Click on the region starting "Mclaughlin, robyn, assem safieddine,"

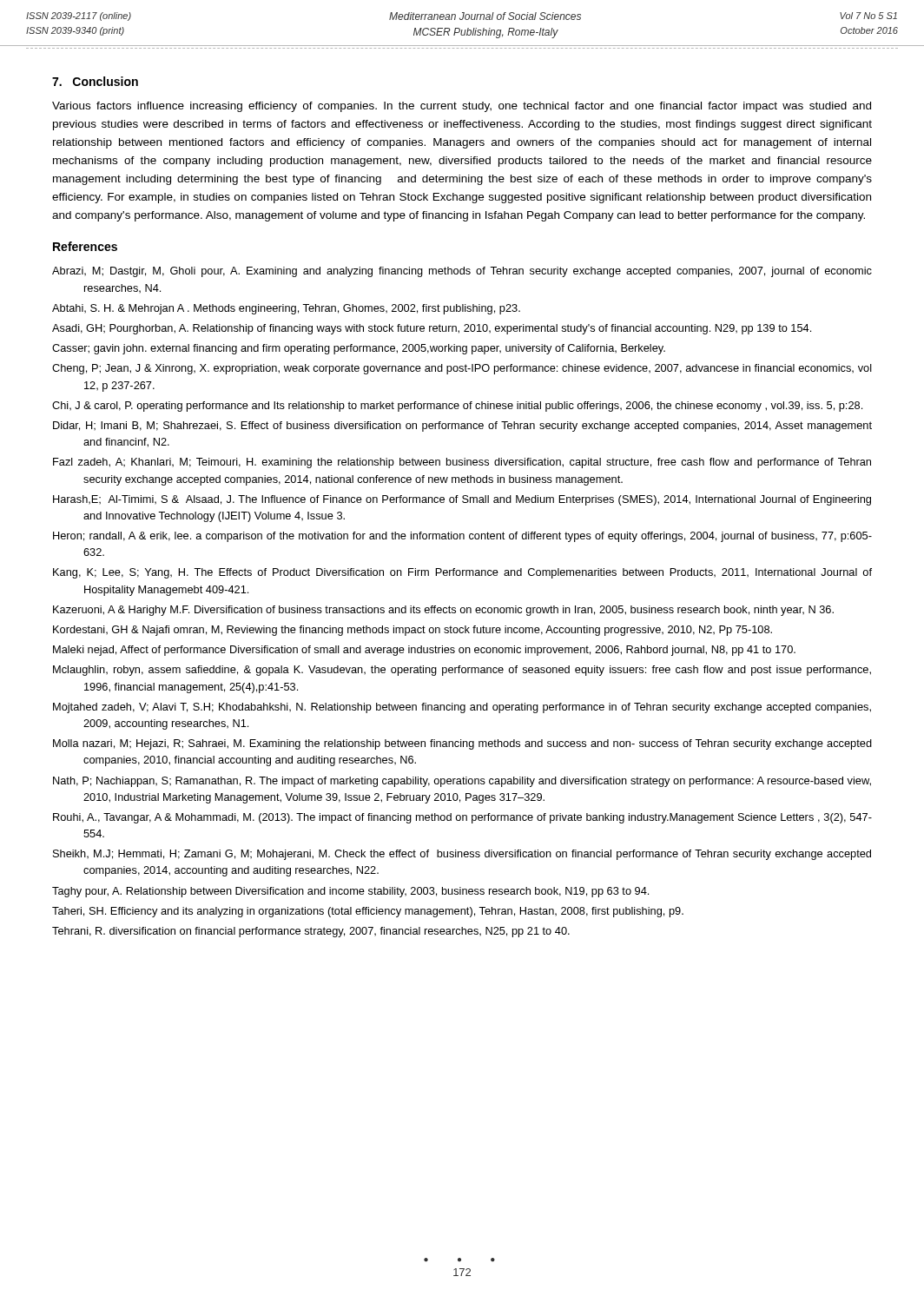[462, 678]
